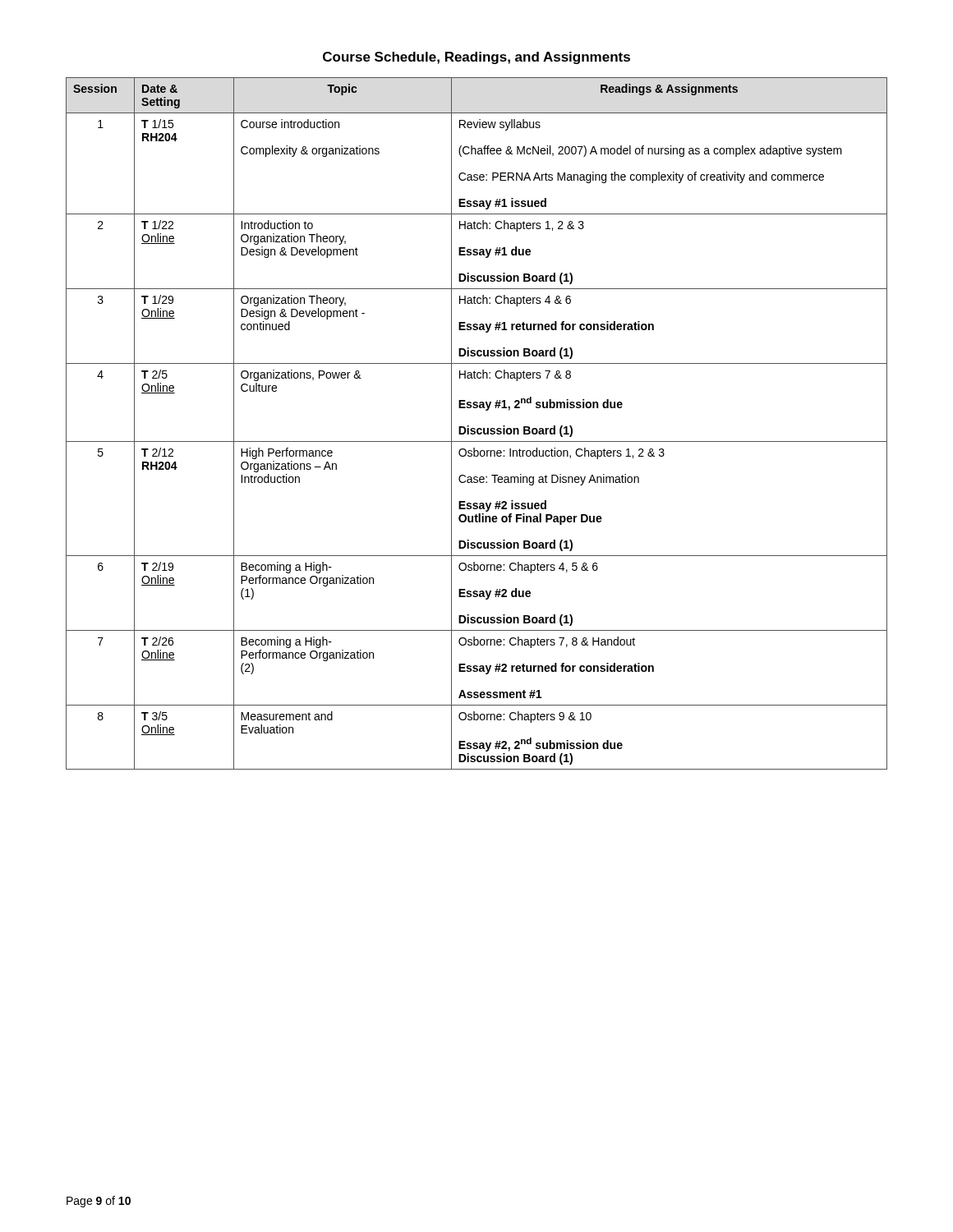The width and height of the screenshot is (953, 1232).
Task: Click on the text starting "Course Schedule, Readings, and Assignments"
Action: 476,57
